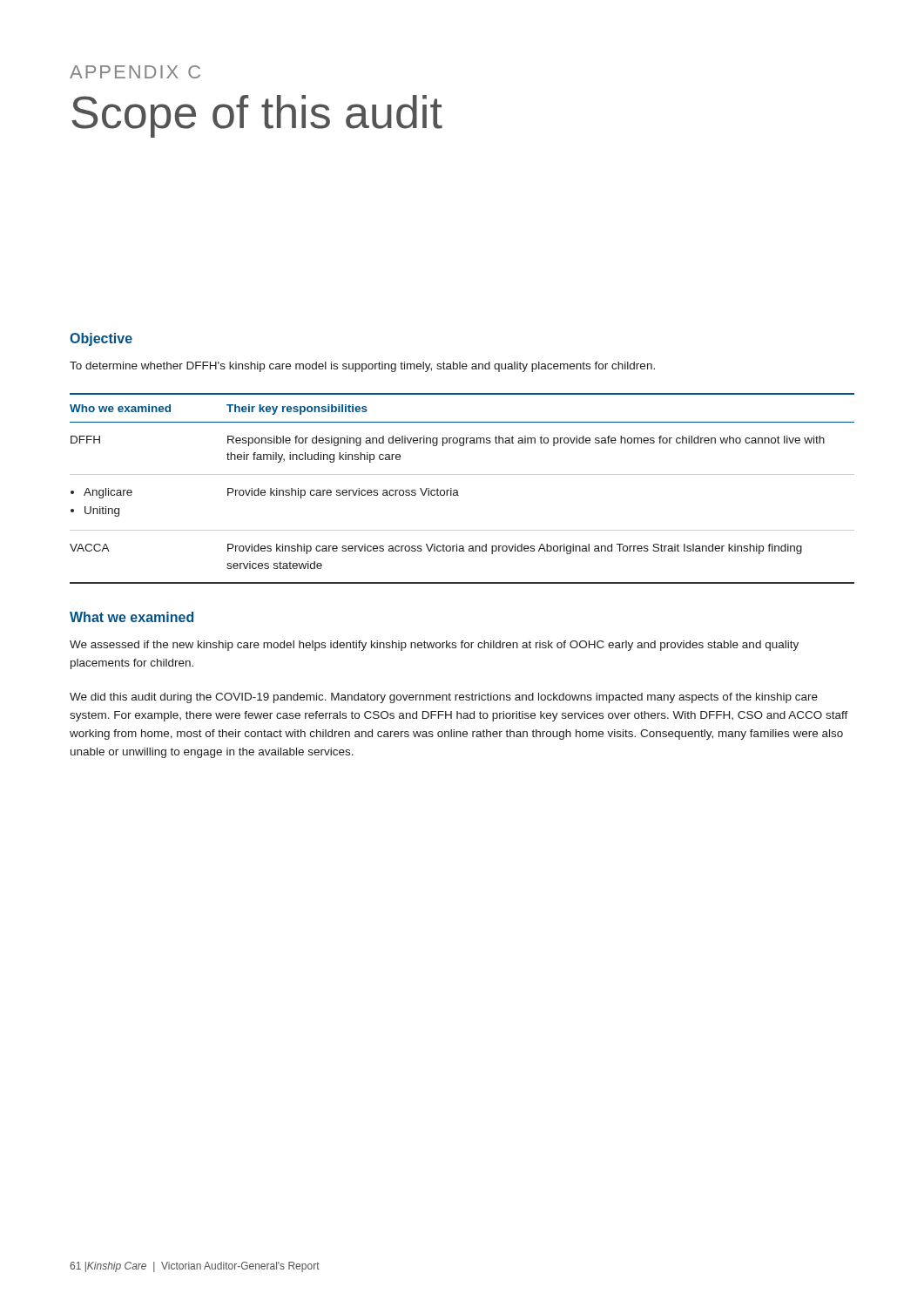
Task: Find the block on this page that starts "We did this audit during the"
Action: point(462,725)
